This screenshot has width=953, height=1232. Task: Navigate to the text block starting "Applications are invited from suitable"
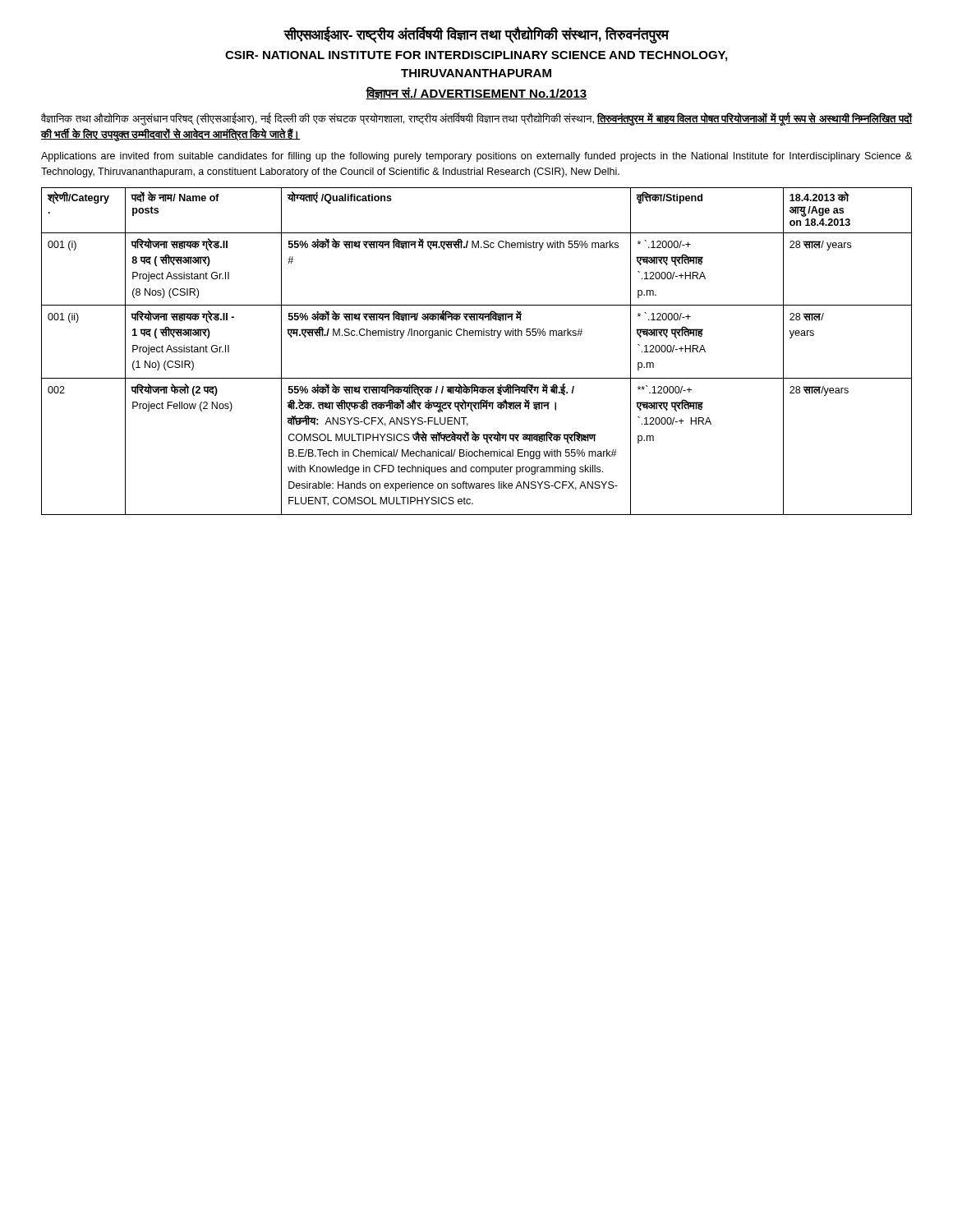coord(476,164)
